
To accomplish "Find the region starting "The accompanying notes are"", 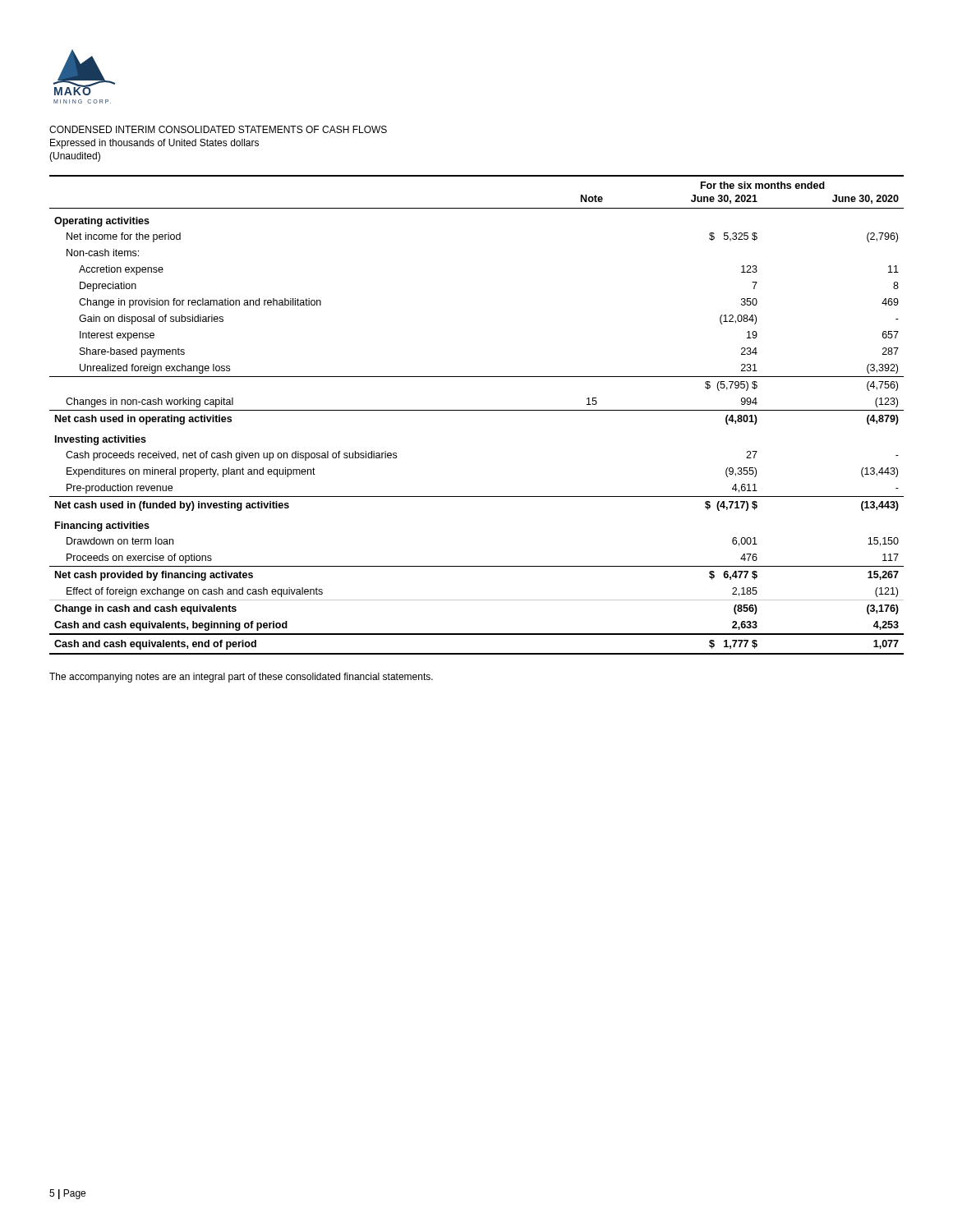I will pos(241,677).
